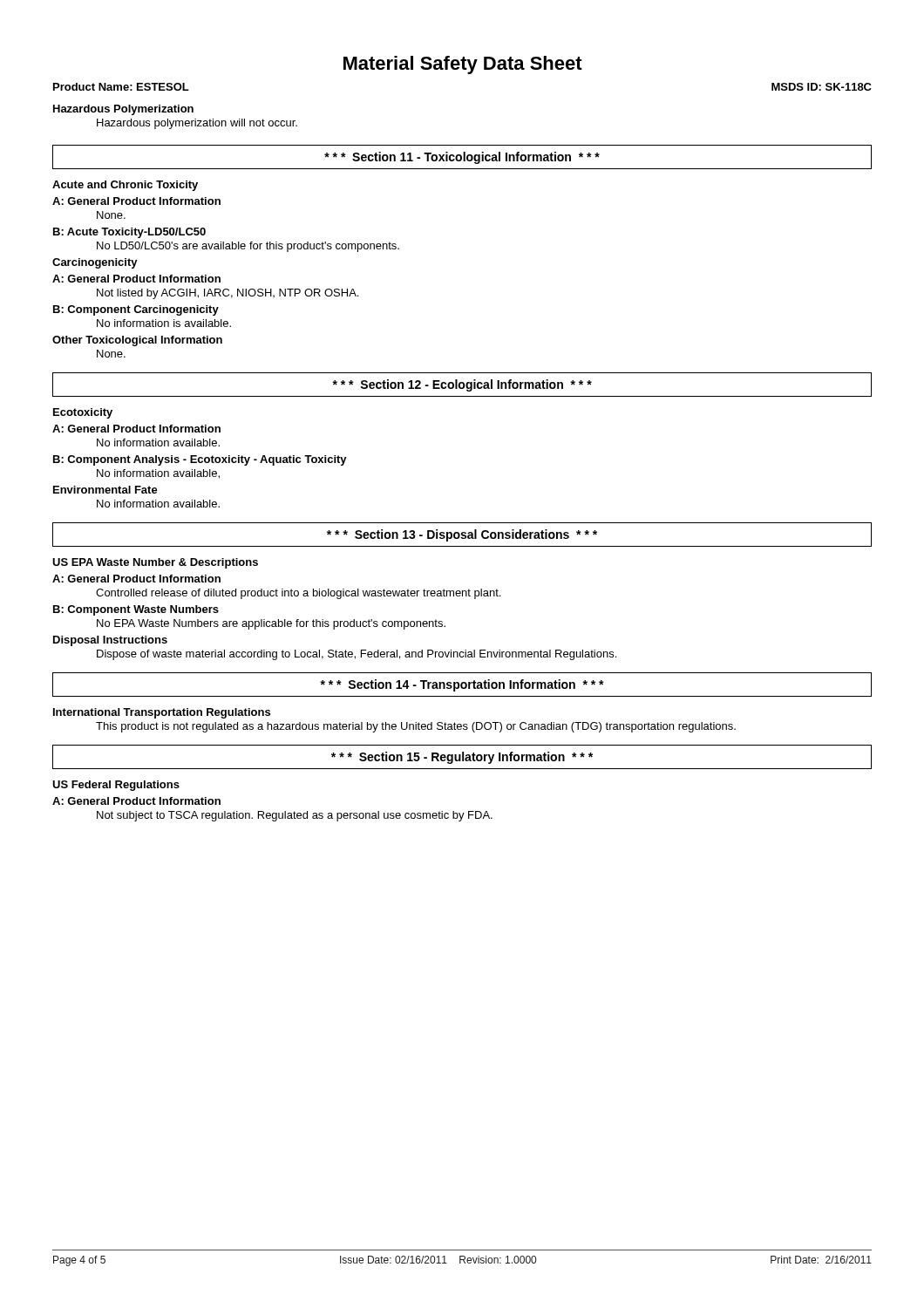Find the text block containing "No EPA Waste Numbers are"
Viewport: 924px width, 1308px height.
(x=271, y=623)
